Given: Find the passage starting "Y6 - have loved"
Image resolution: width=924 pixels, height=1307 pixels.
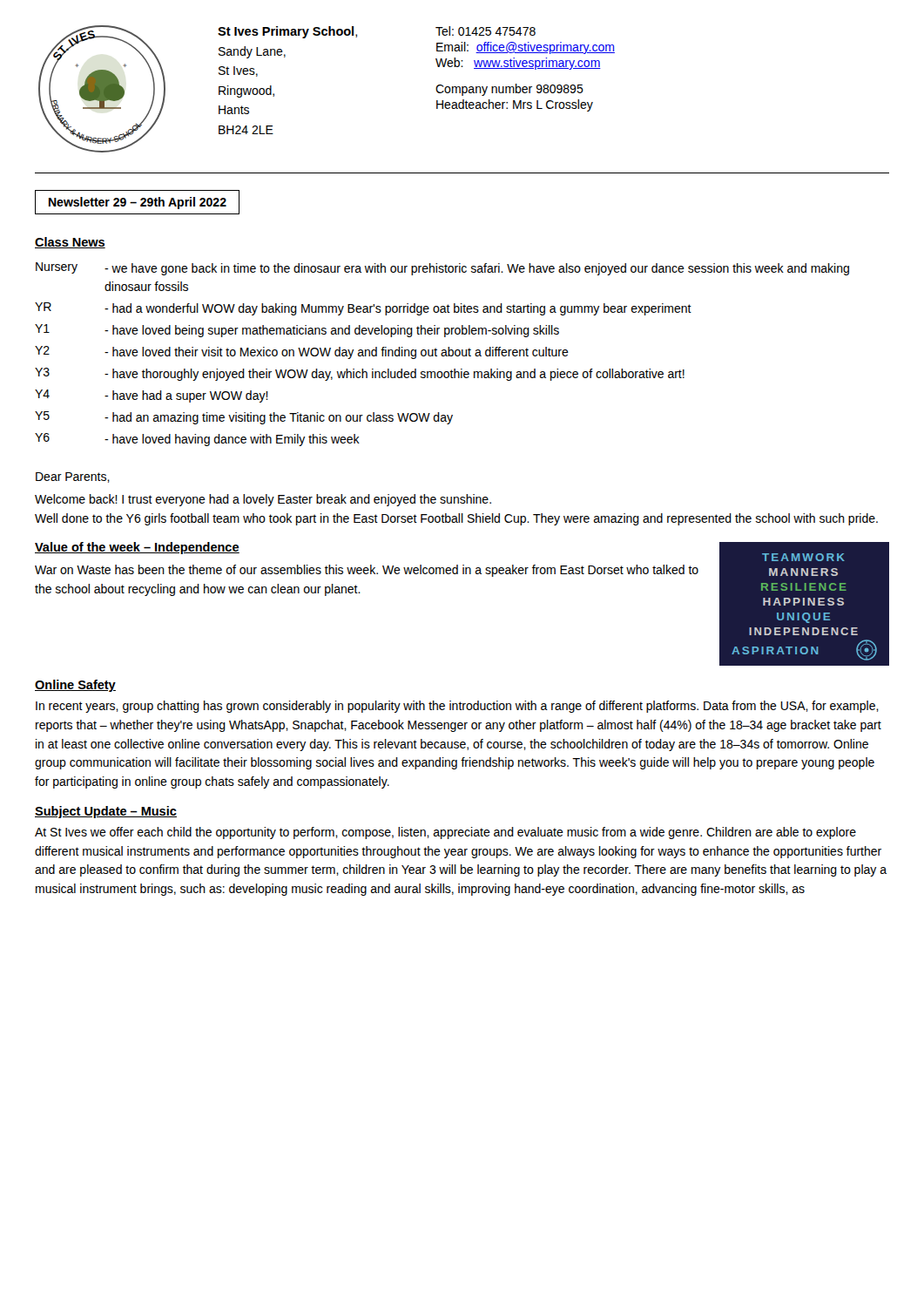Looking at the screenshot, I should pyautogui.click(x=197, y=440).
